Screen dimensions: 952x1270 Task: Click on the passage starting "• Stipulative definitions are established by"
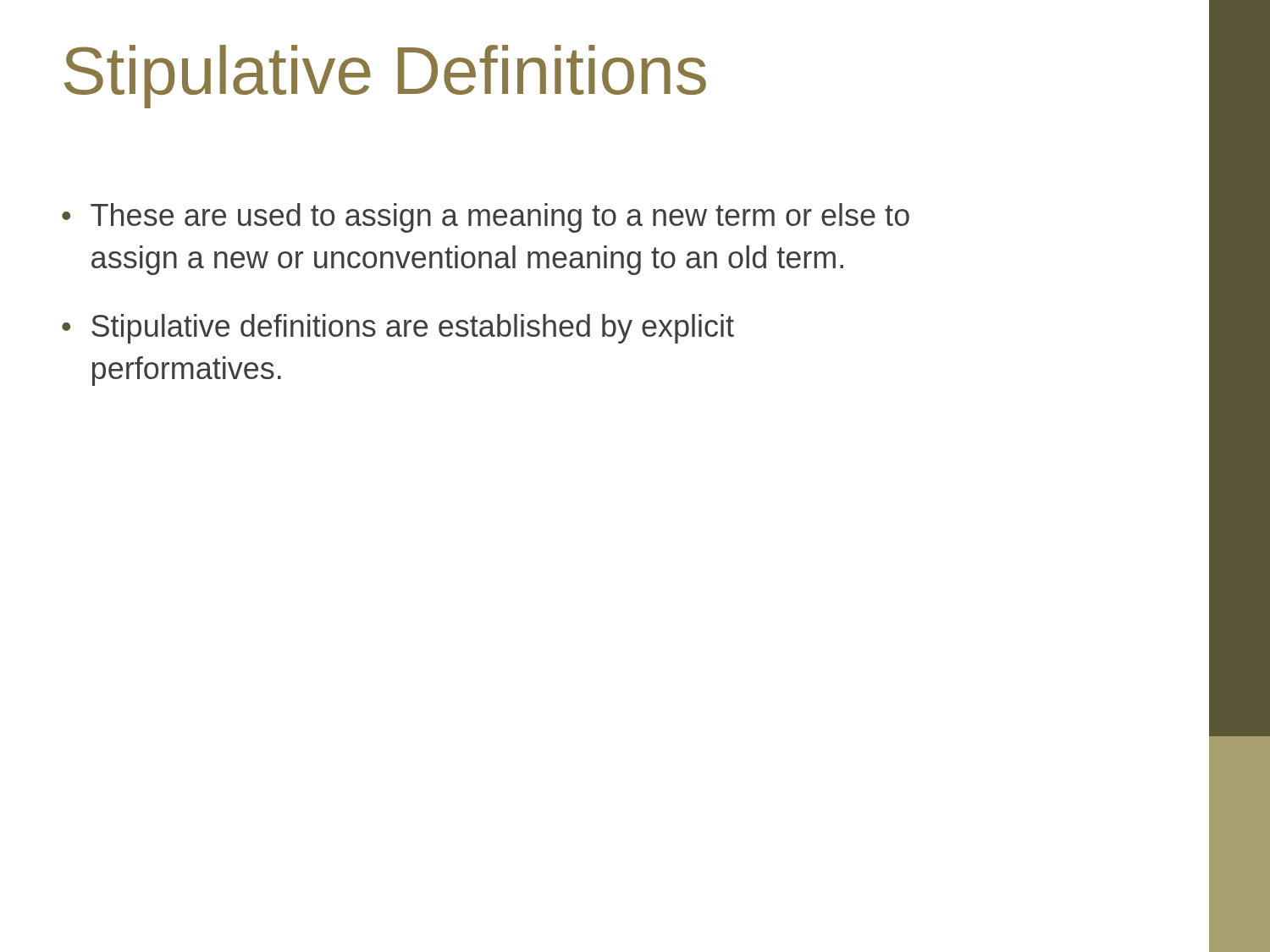click(x=616, y=348)
